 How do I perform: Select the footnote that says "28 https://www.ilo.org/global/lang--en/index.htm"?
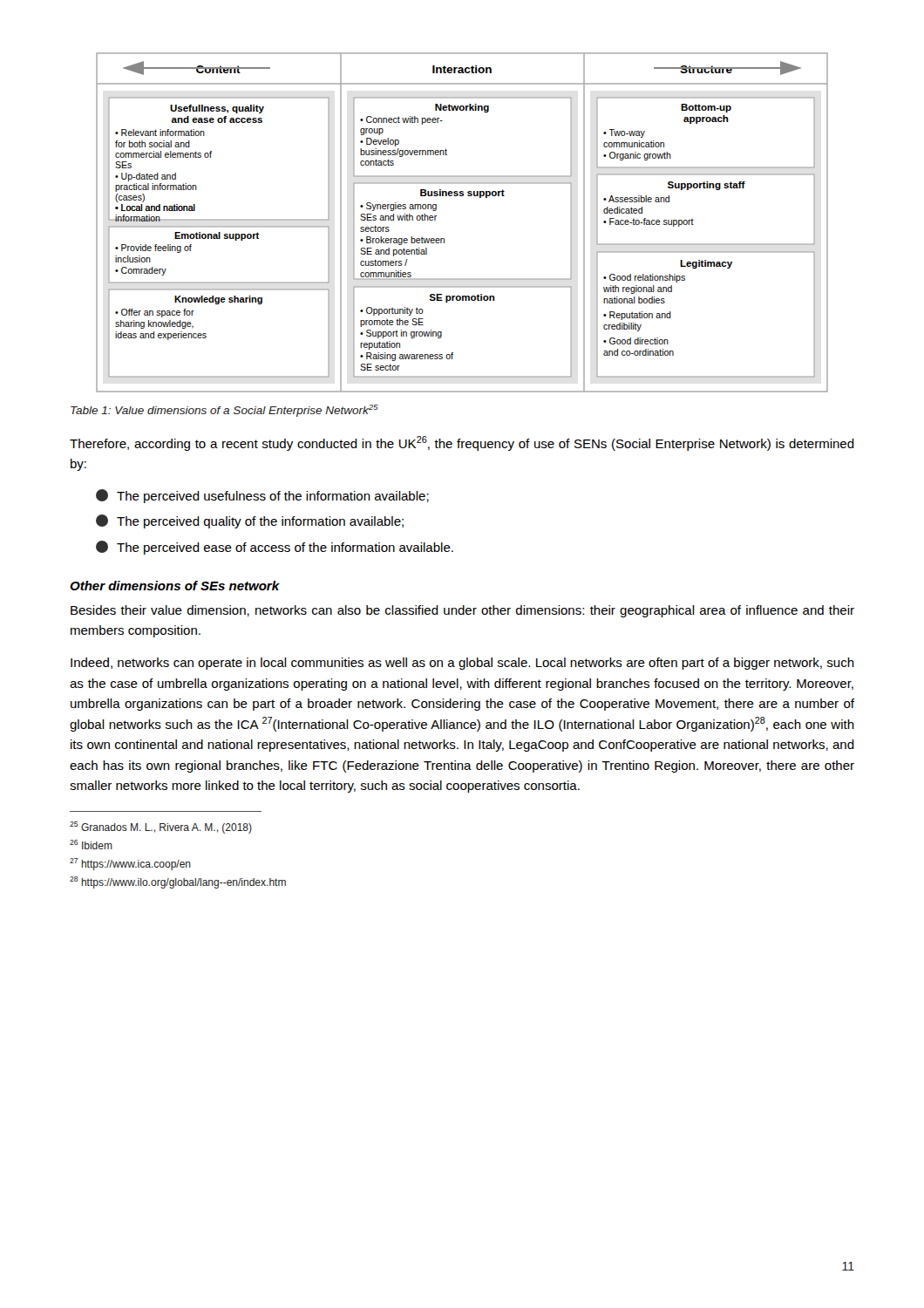[x=178, y=882]
